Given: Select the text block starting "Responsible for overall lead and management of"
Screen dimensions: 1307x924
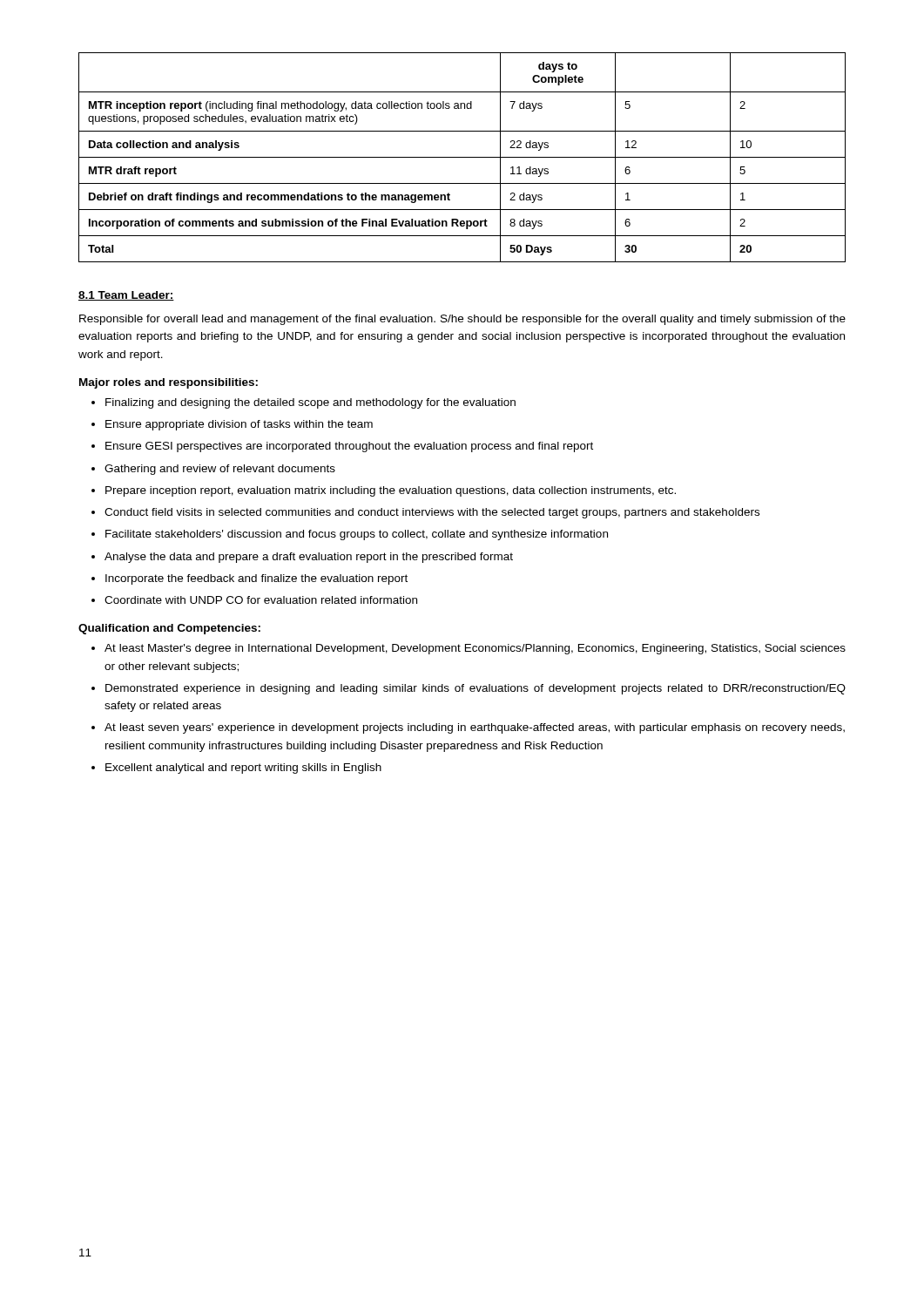Looking at the screenshot, I should click(x=462, y=336).
